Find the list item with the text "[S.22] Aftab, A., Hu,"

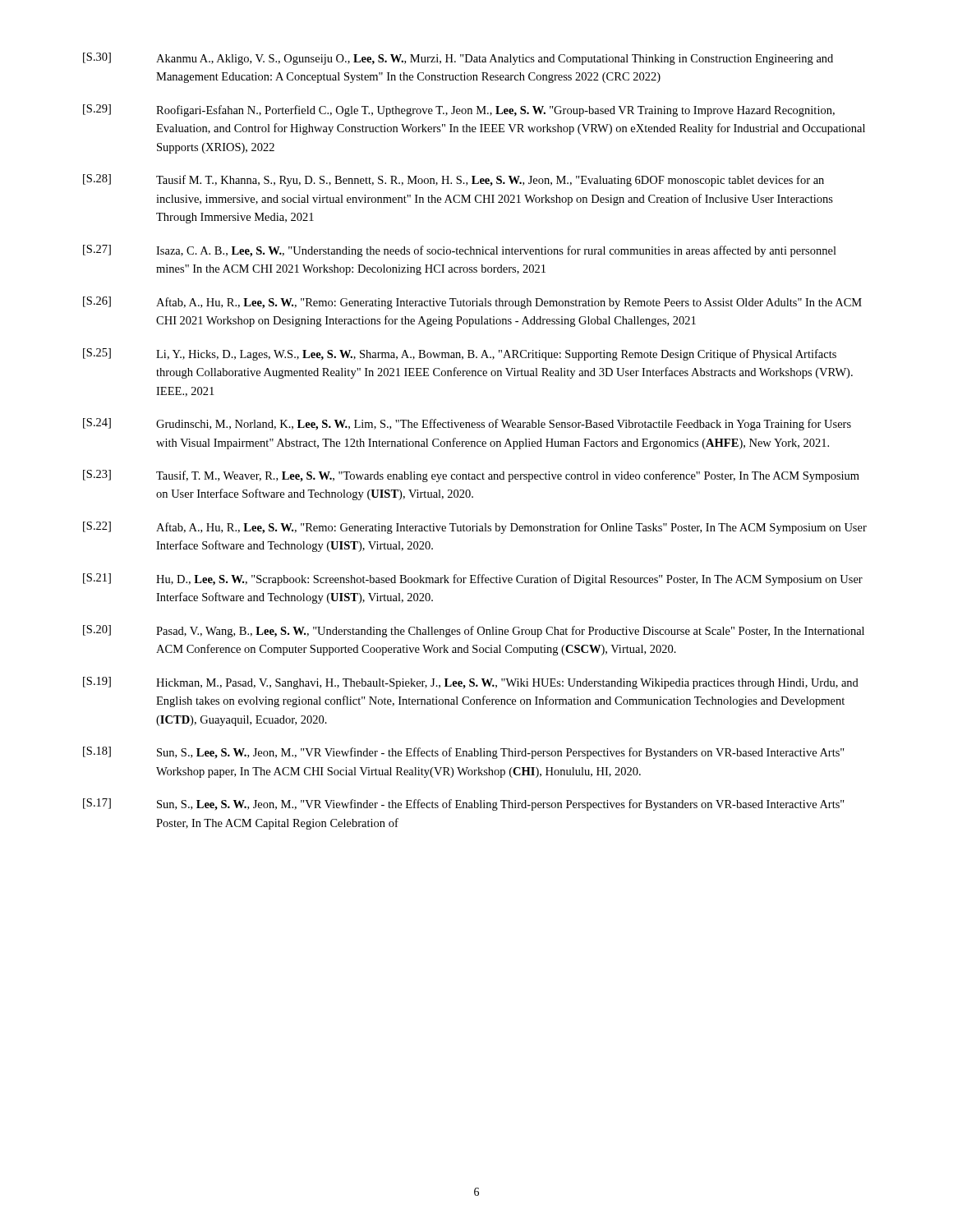[x=476, y=537]
